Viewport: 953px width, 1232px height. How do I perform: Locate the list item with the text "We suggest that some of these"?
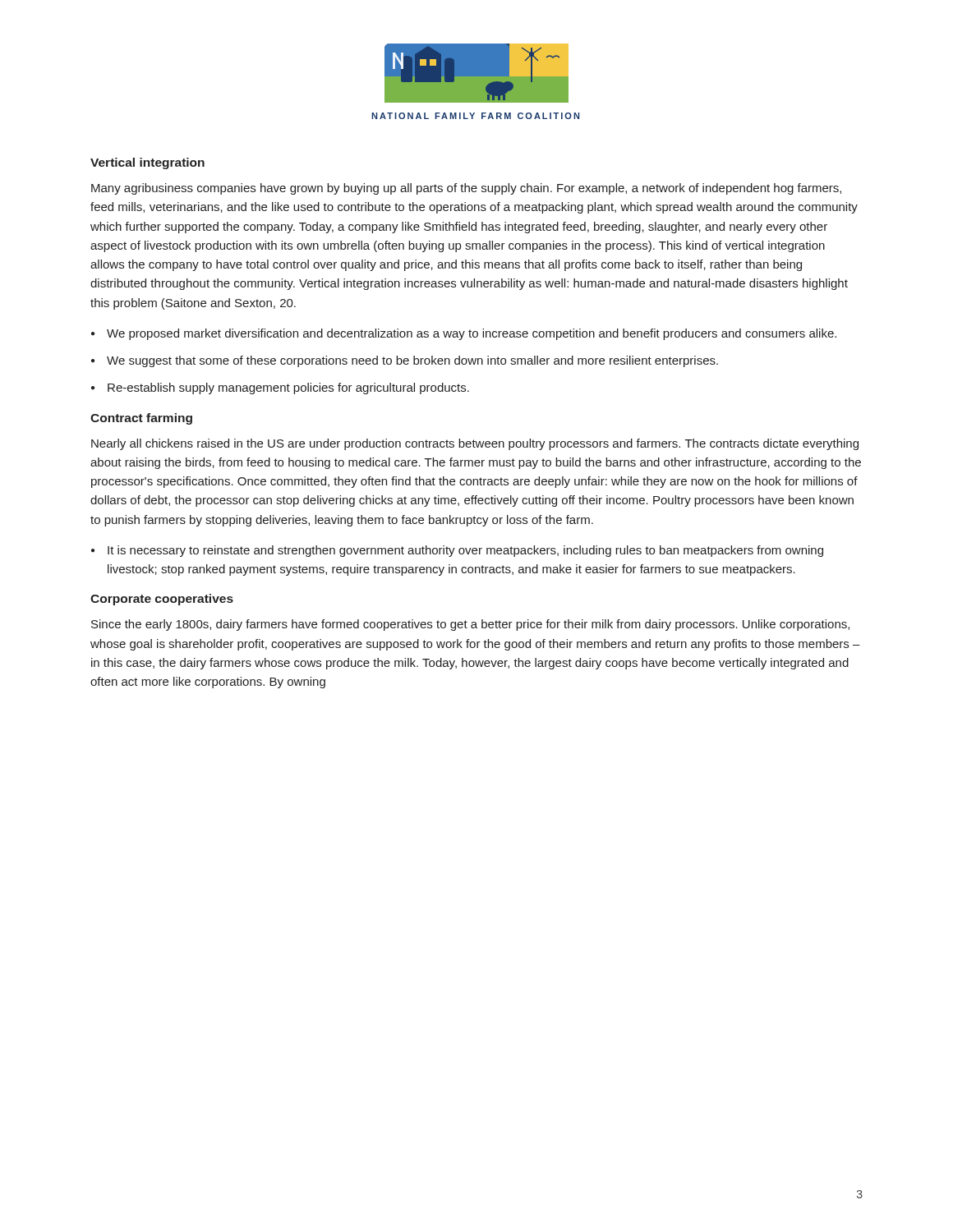(x=413, y=360)
